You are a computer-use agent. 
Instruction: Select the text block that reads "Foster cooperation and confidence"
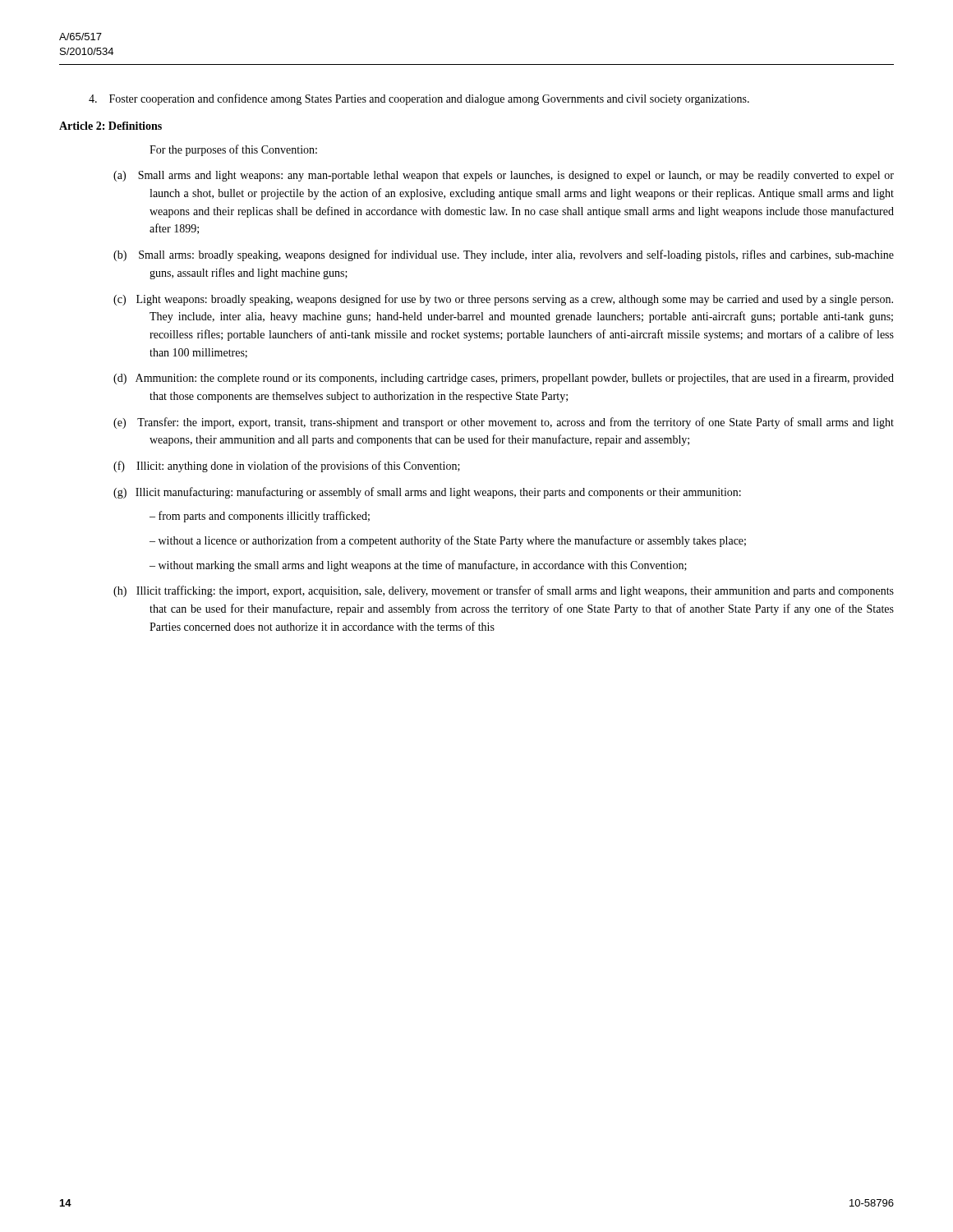coord(419,99)
